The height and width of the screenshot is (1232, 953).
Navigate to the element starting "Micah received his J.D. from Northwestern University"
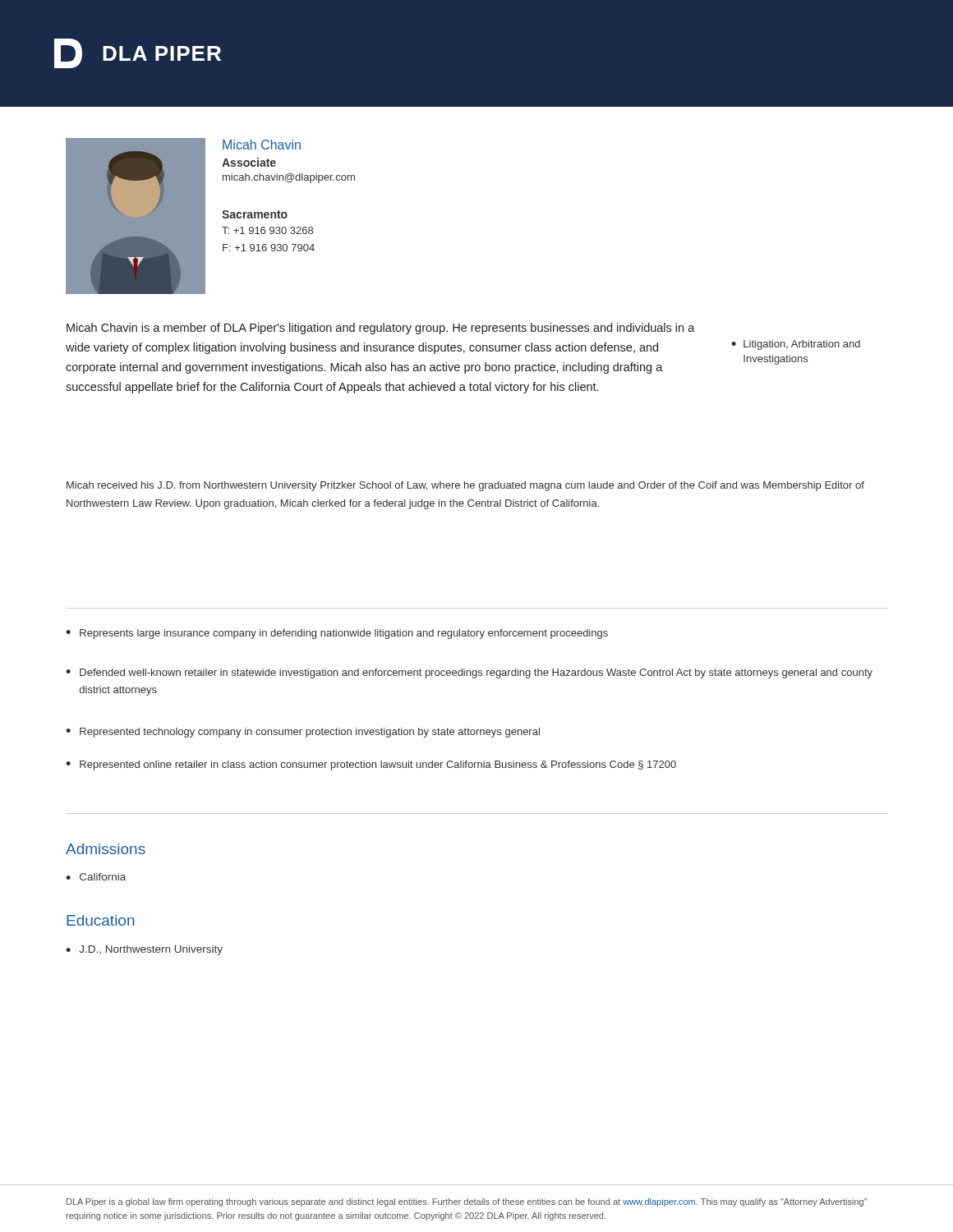pos(465,494)
